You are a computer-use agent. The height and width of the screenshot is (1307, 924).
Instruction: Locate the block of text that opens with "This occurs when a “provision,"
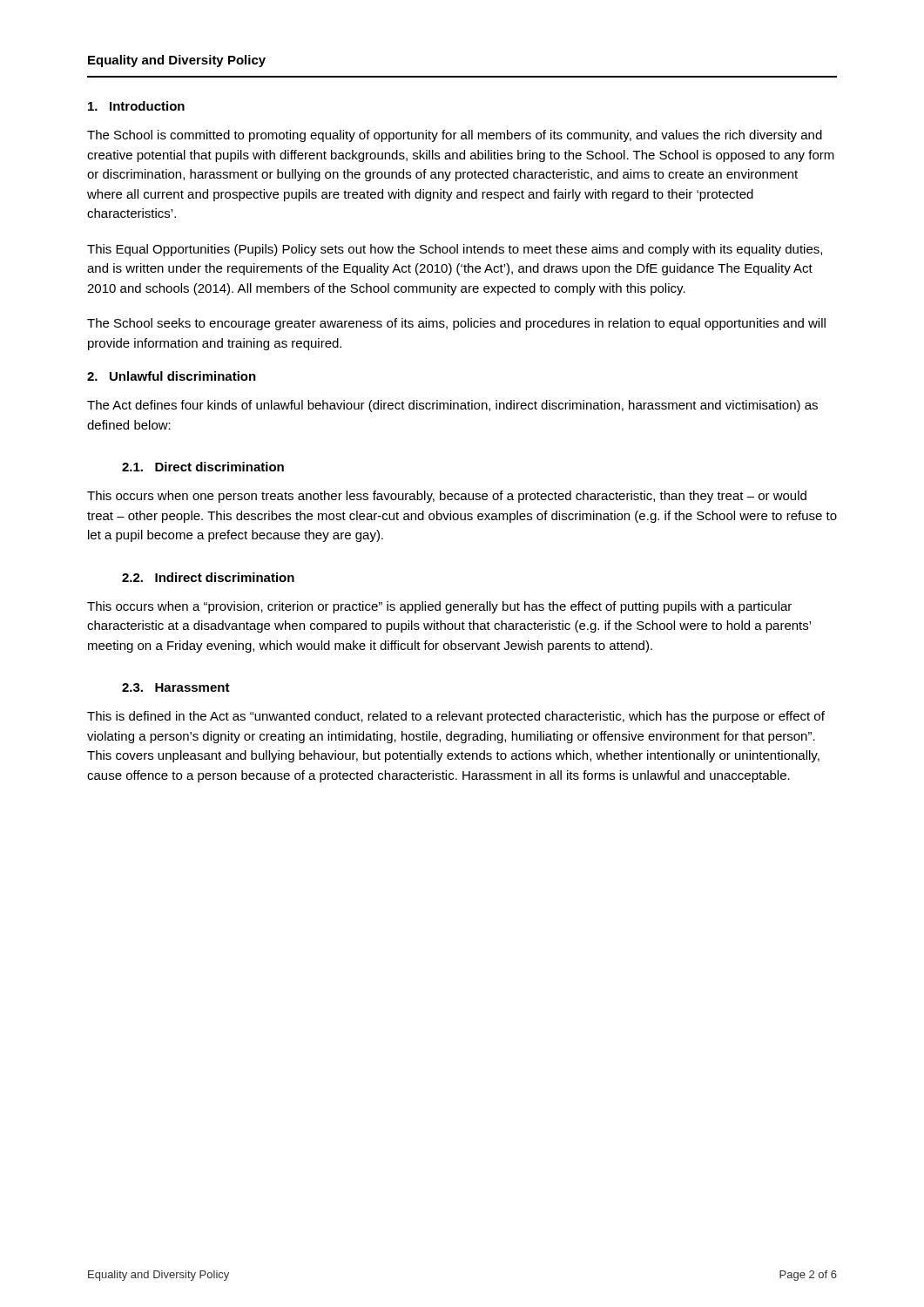[449, 625]
